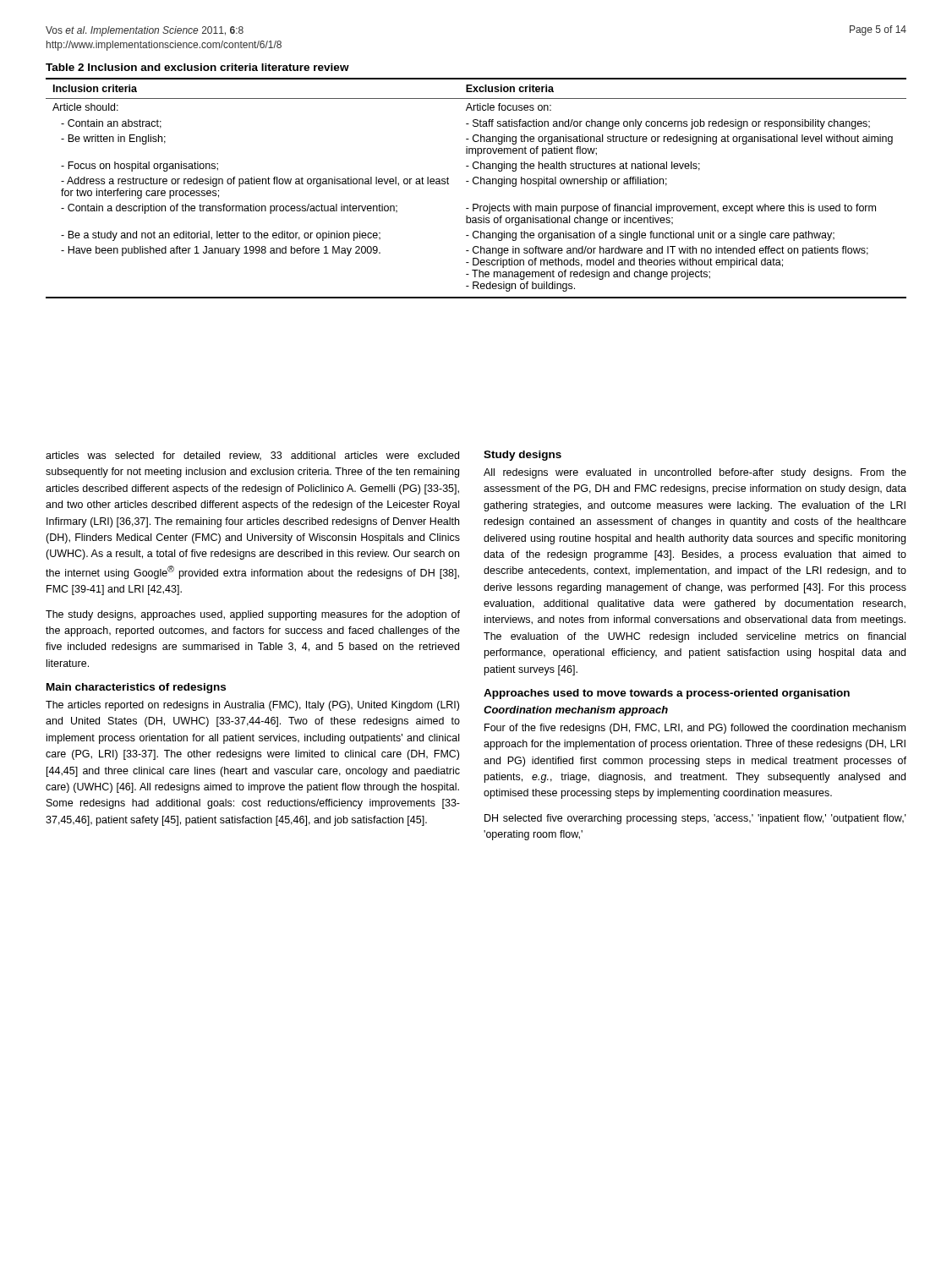Where is the passage that starts "All redesigns were"?
The image size is (952, 1268).
(695, 571)
